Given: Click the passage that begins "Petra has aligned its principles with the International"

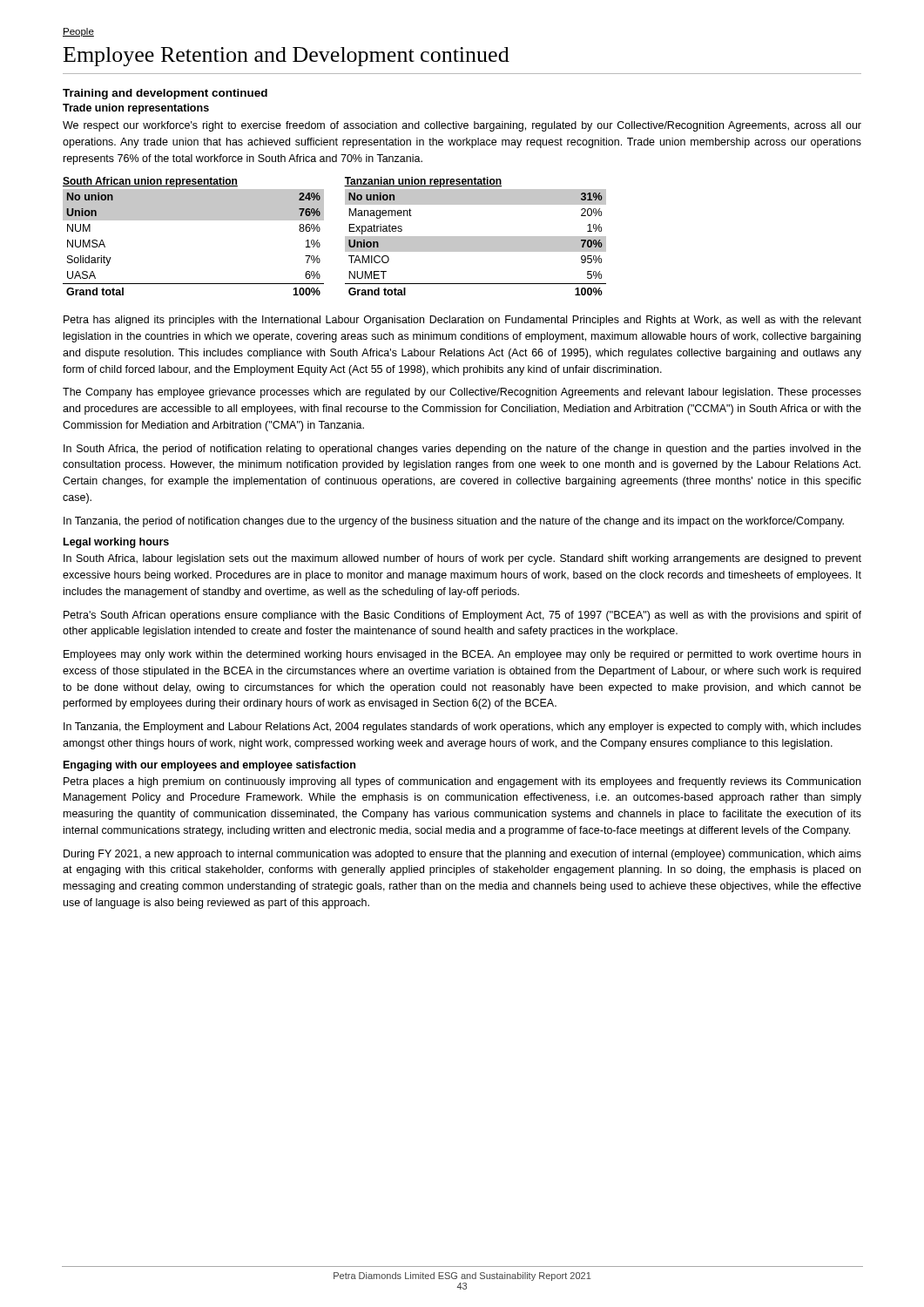Looking at the screenshot, I should [x=462, y=345].
